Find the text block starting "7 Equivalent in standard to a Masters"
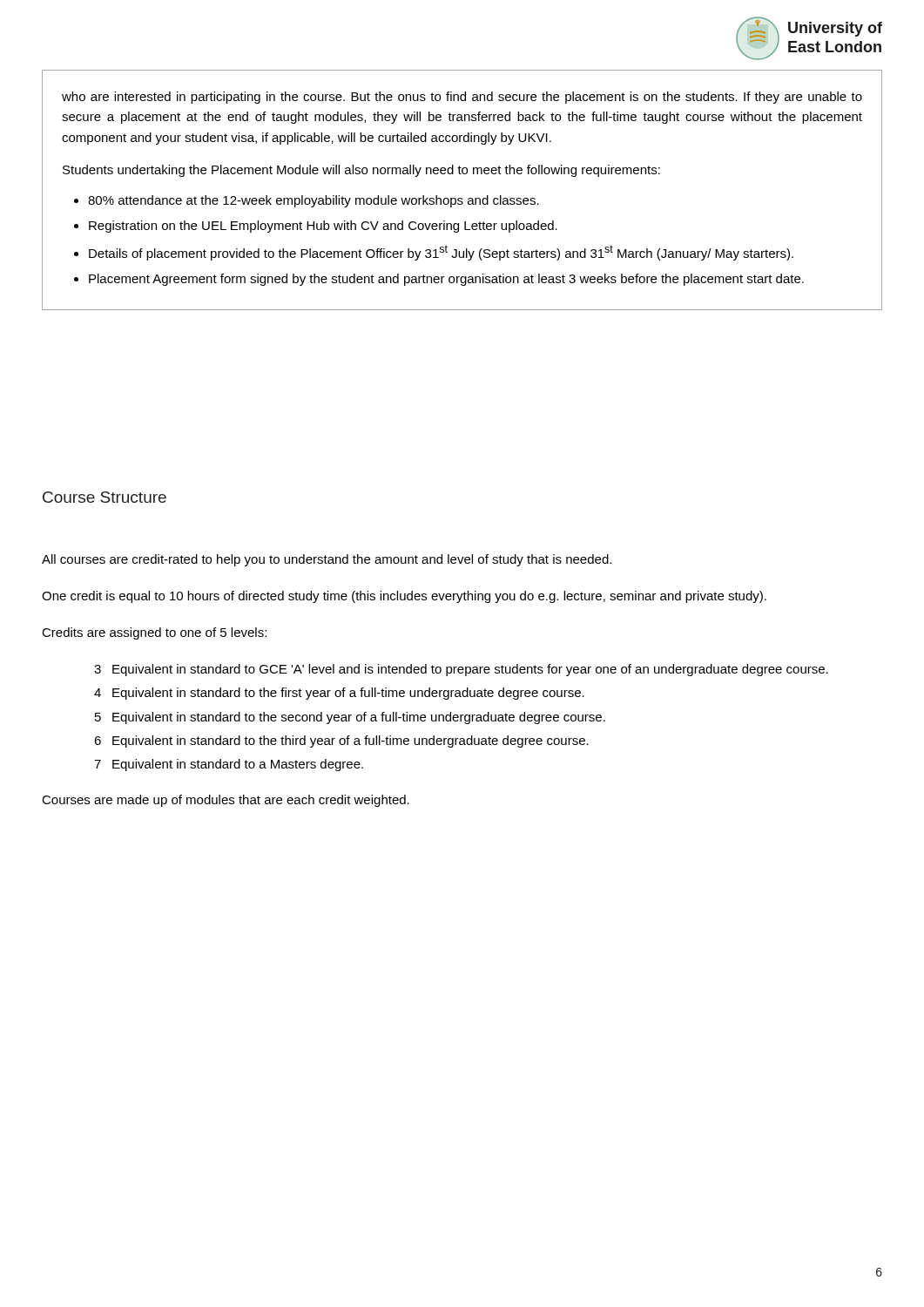The height and width of the screenshot is (1307, 924). pos(229,765)
